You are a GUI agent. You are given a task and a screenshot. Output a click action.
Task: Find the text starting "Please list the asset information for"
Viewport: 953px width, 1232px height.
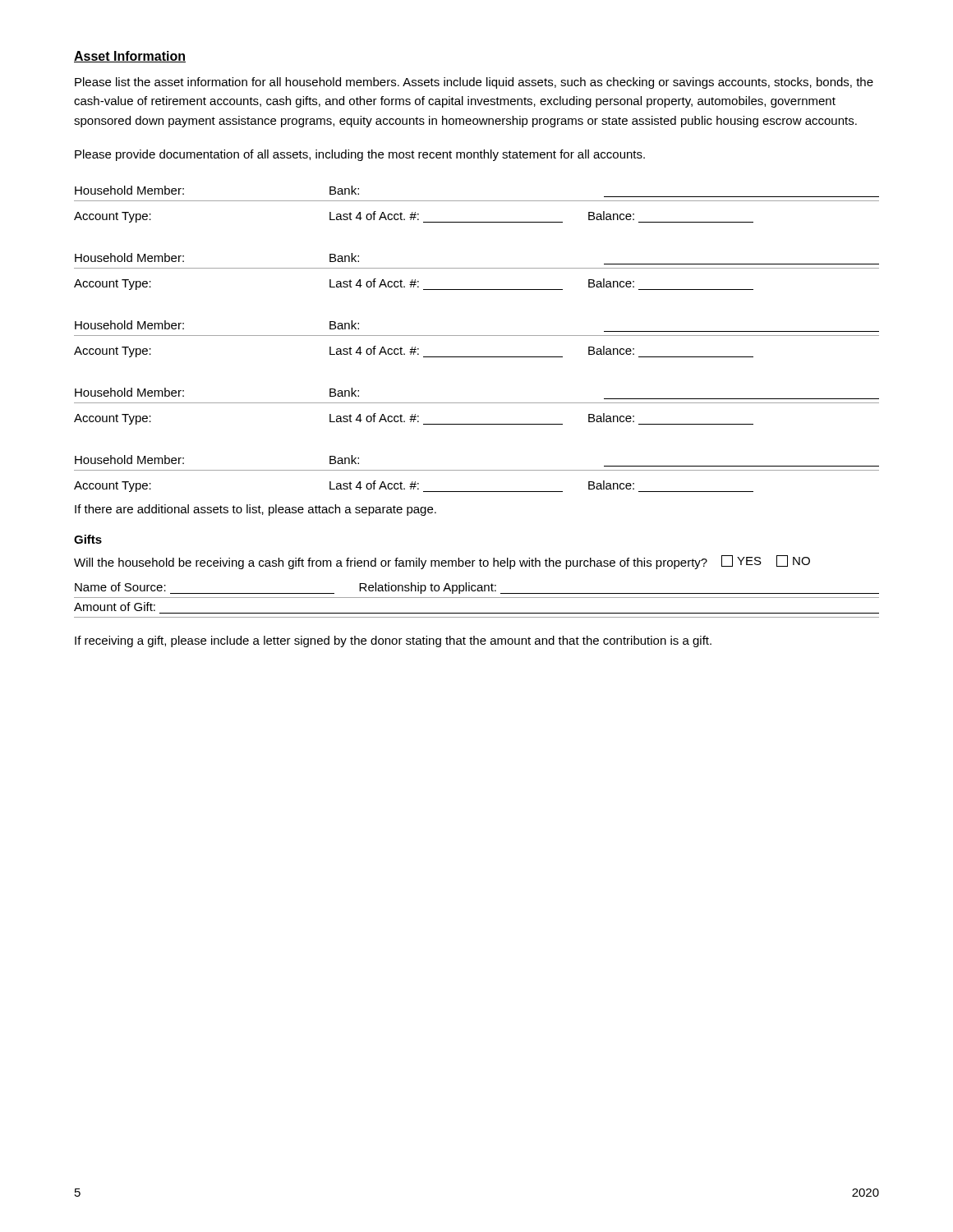(474, 101)
